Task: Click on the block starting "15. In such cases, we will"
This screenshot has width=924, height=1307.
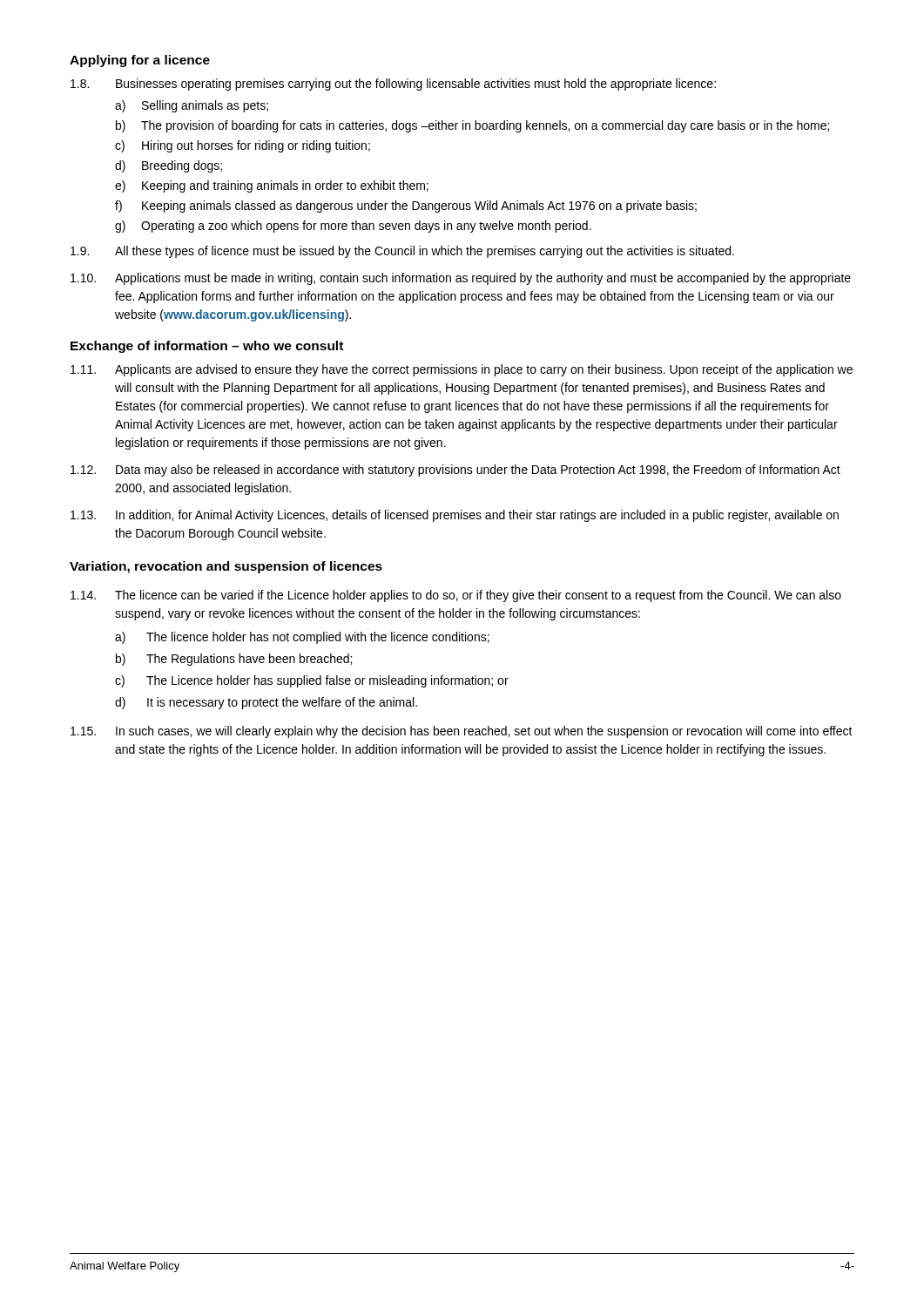Action: click(x=462, y=741)
